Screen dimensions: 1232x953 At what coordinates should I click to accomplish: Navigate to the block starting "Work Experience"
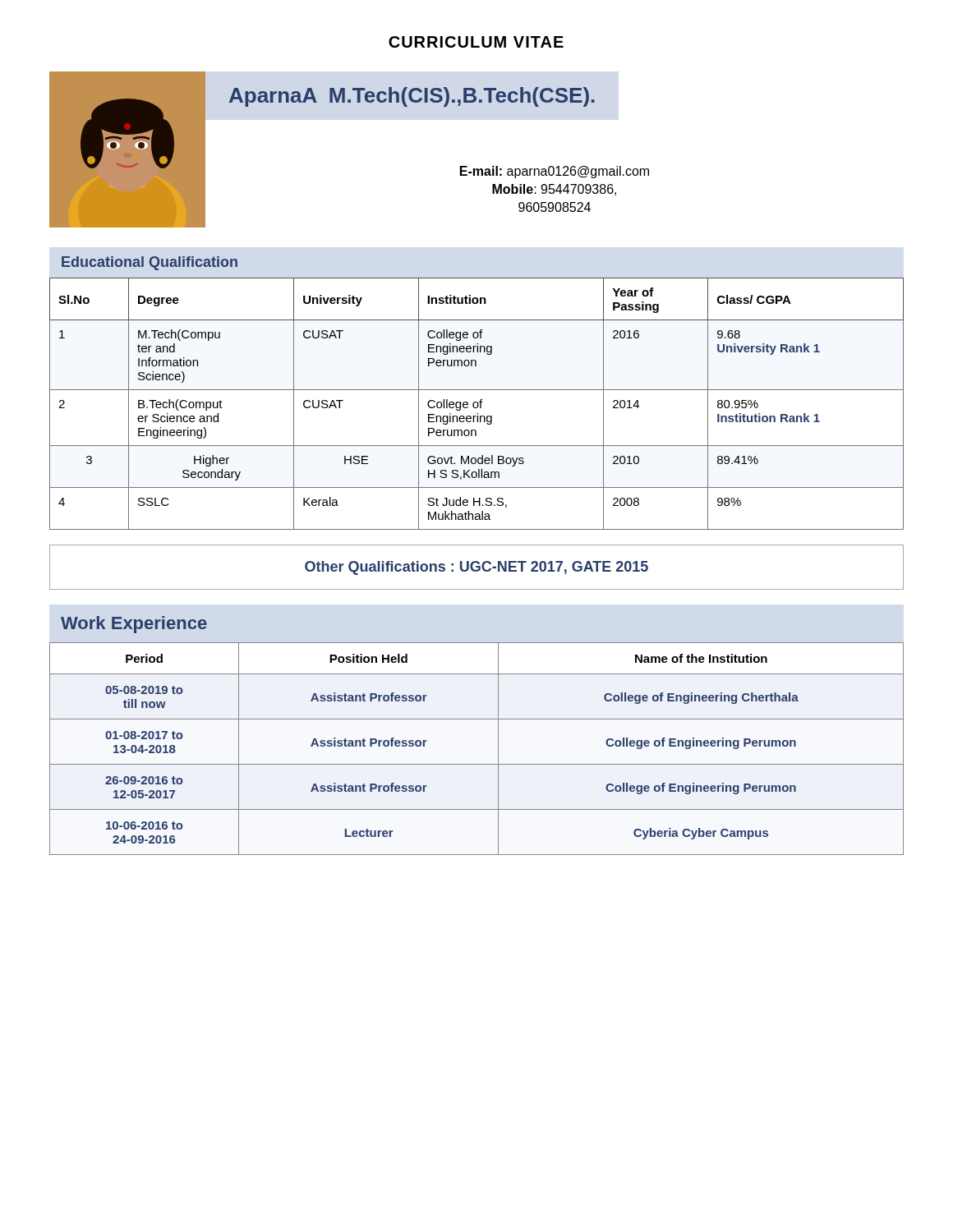134,623
